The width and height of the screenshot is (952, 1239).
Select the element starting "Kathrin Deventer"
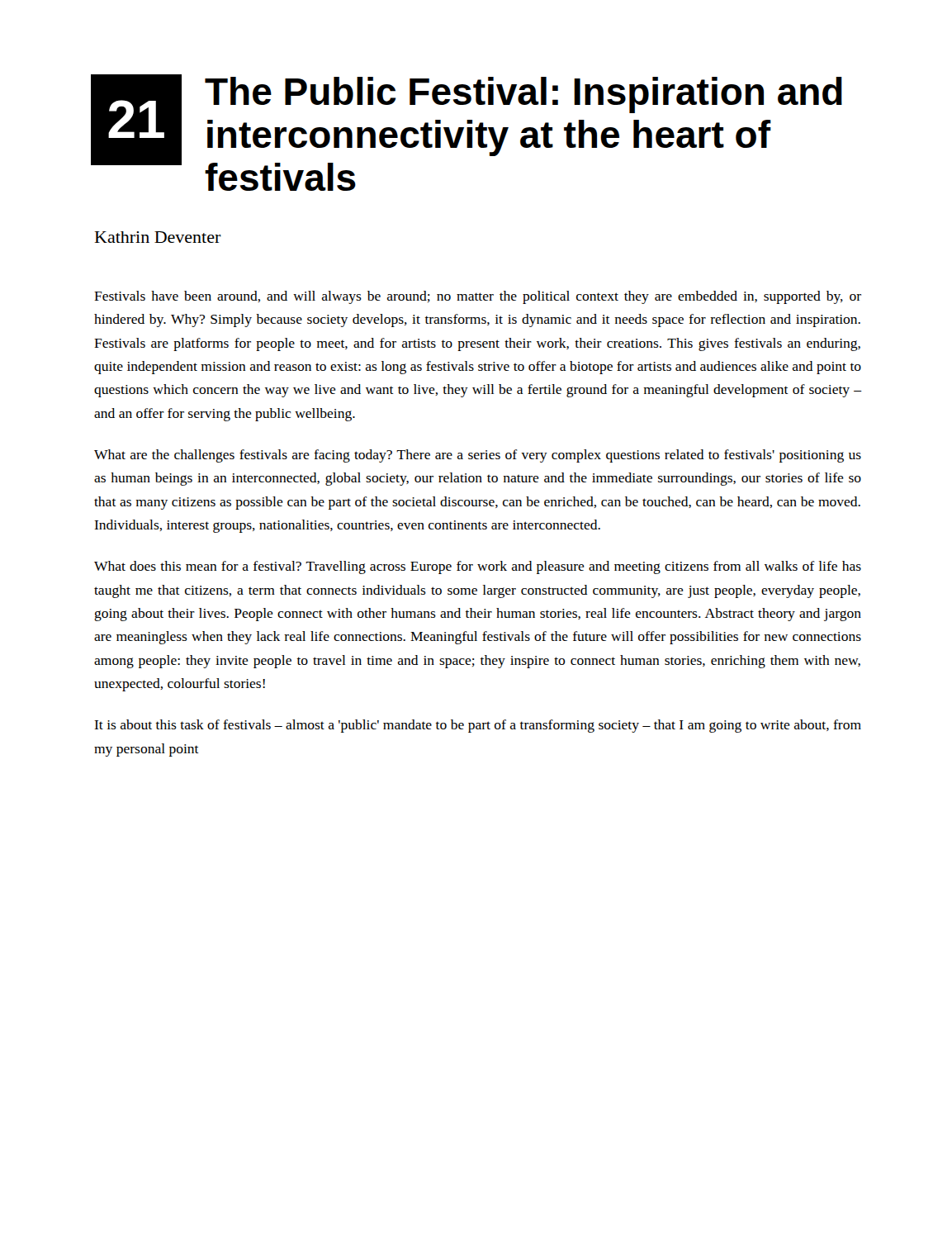point(157,237)
